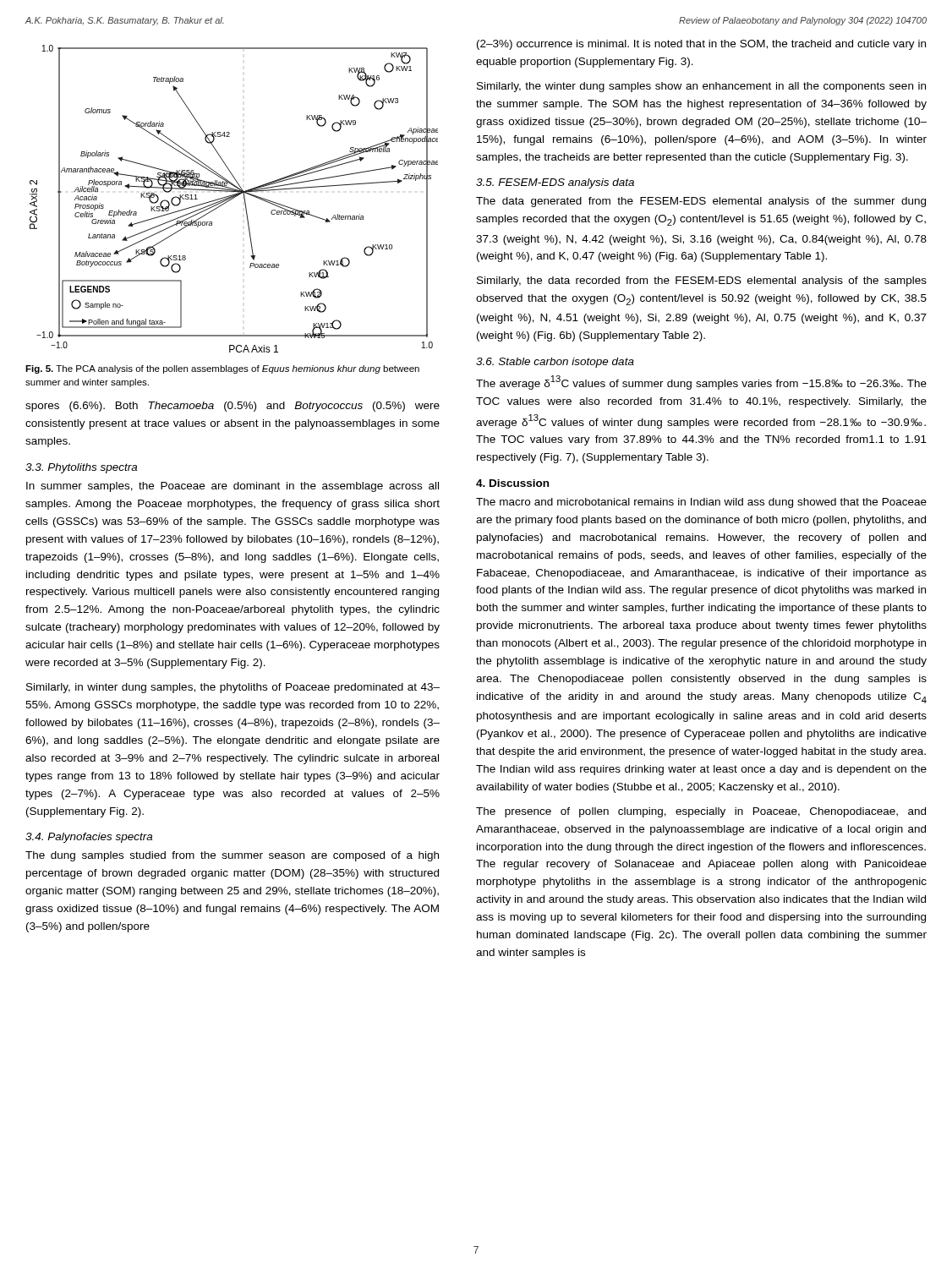Click on the section header containing "3.4. Palynofacies spectra"
The image size is (952, 1268).
point(89,837)
